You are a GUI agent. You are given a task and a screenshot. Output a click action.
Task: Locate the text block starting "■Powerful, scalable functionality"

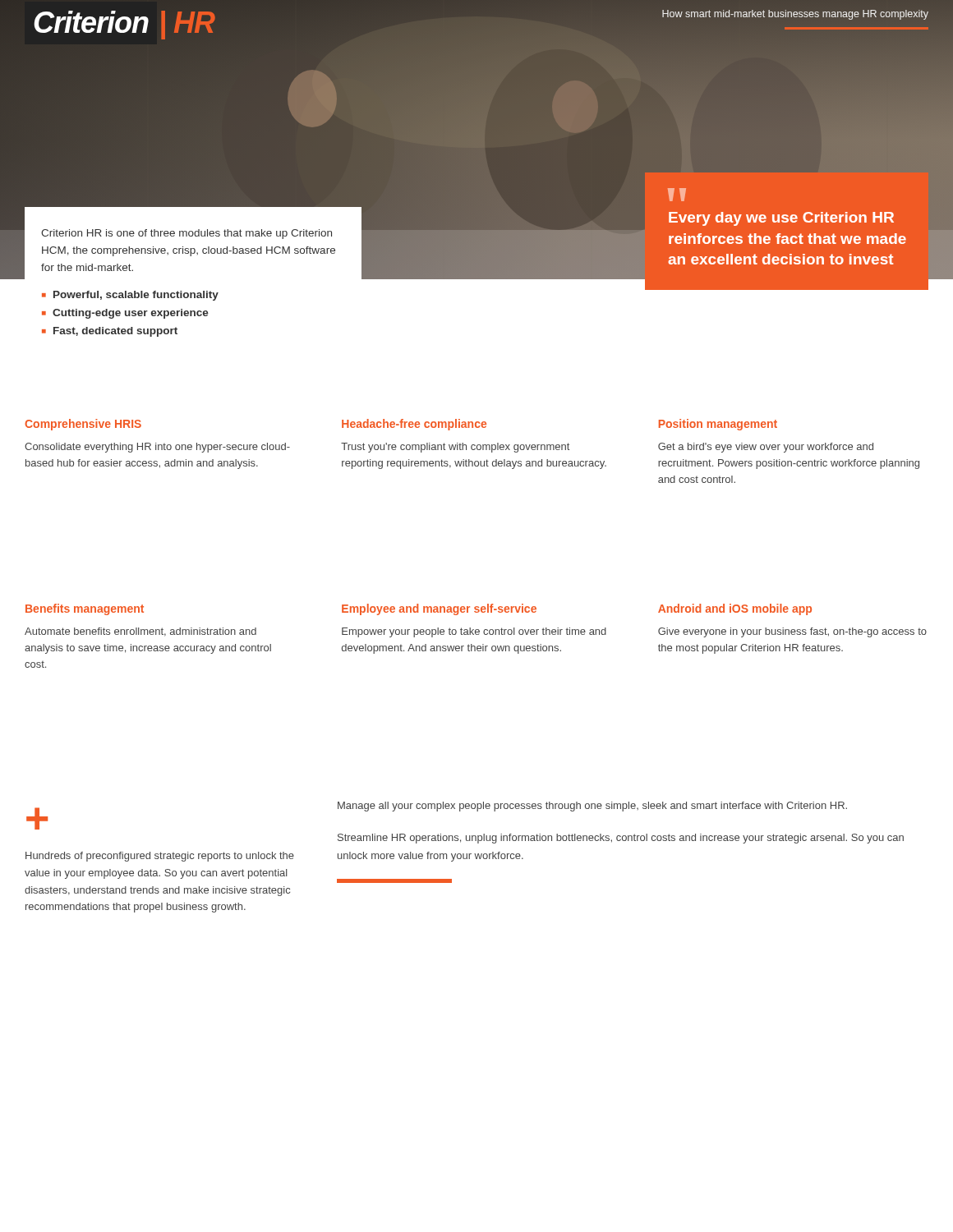point(130,294)
